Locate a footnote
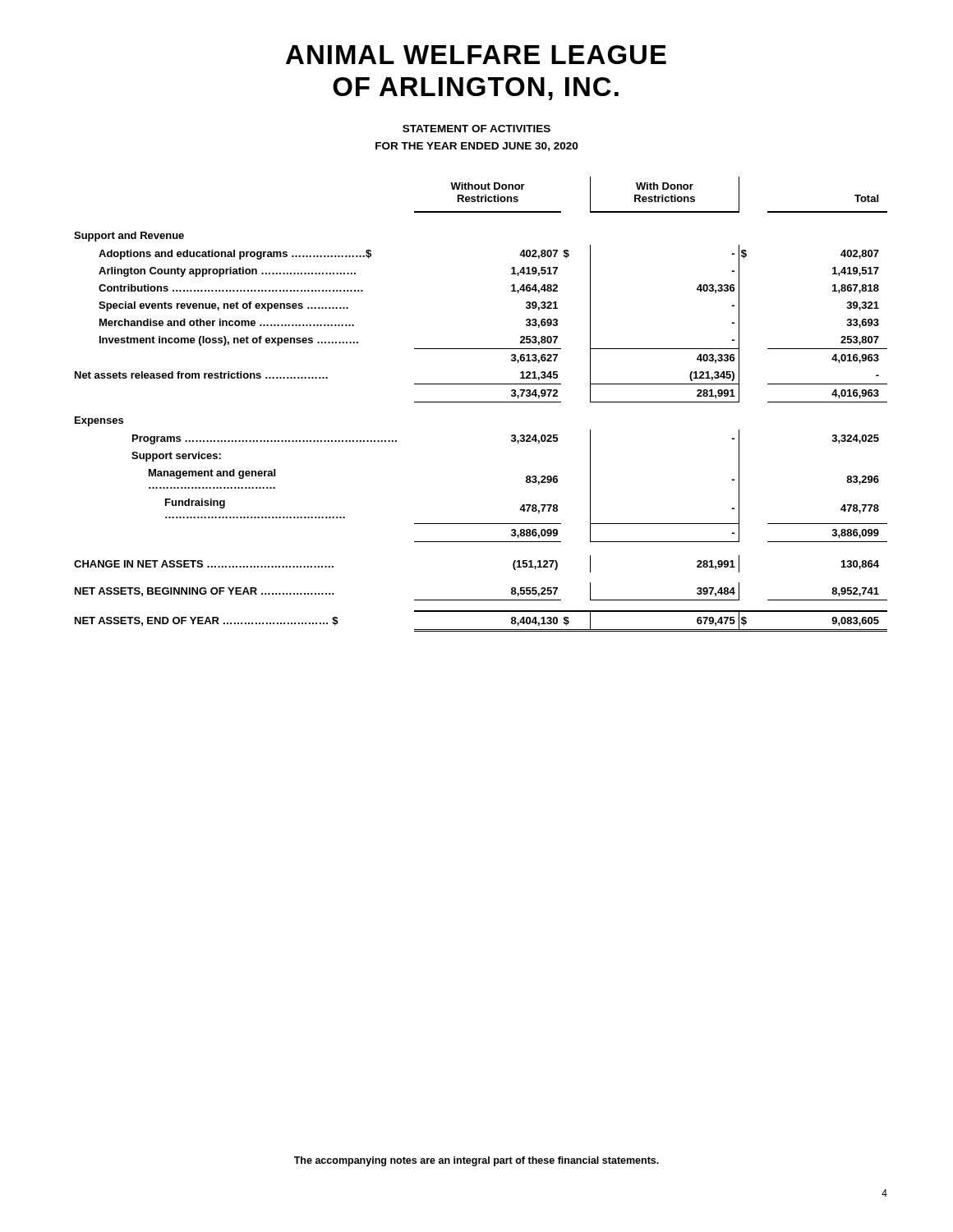This screenshot has height=1232, width=953. click(x=476, y=1161)
